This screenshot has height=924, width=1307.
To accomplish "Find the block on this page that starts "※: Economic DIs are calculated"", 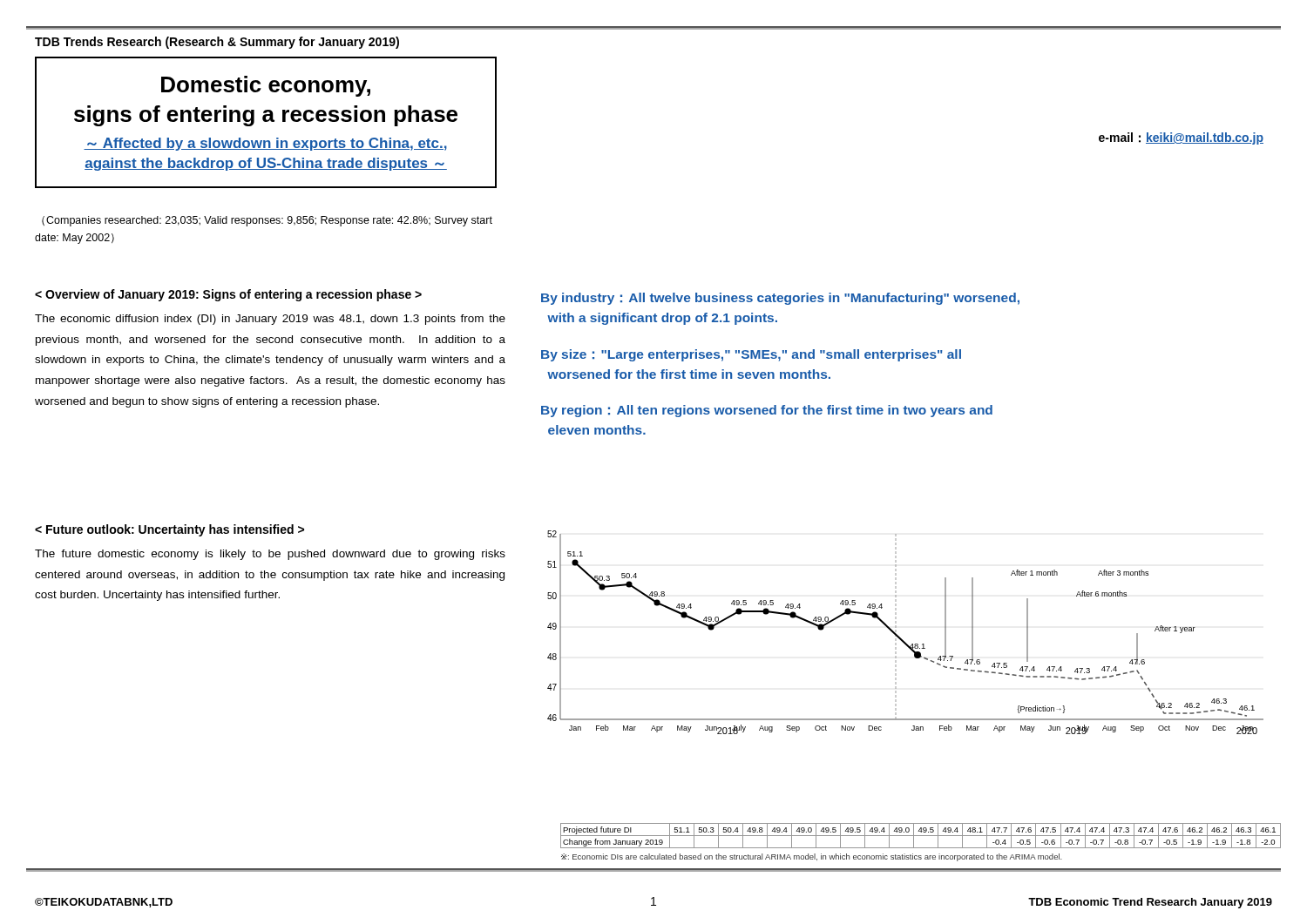I will click(x=811, y=857).
